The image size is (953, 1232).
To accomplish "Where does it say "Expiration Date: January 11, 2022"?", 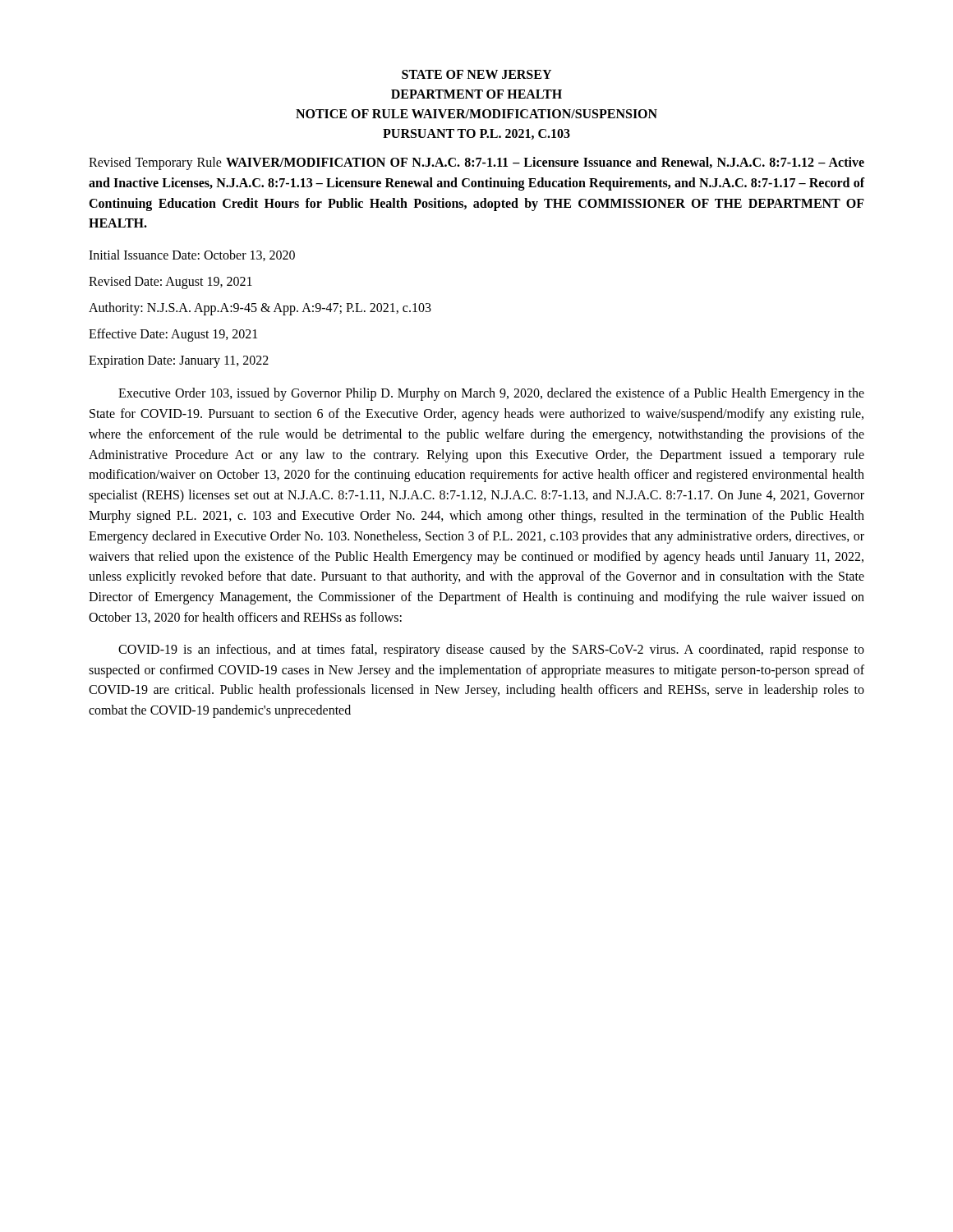I will pos(179,360).
